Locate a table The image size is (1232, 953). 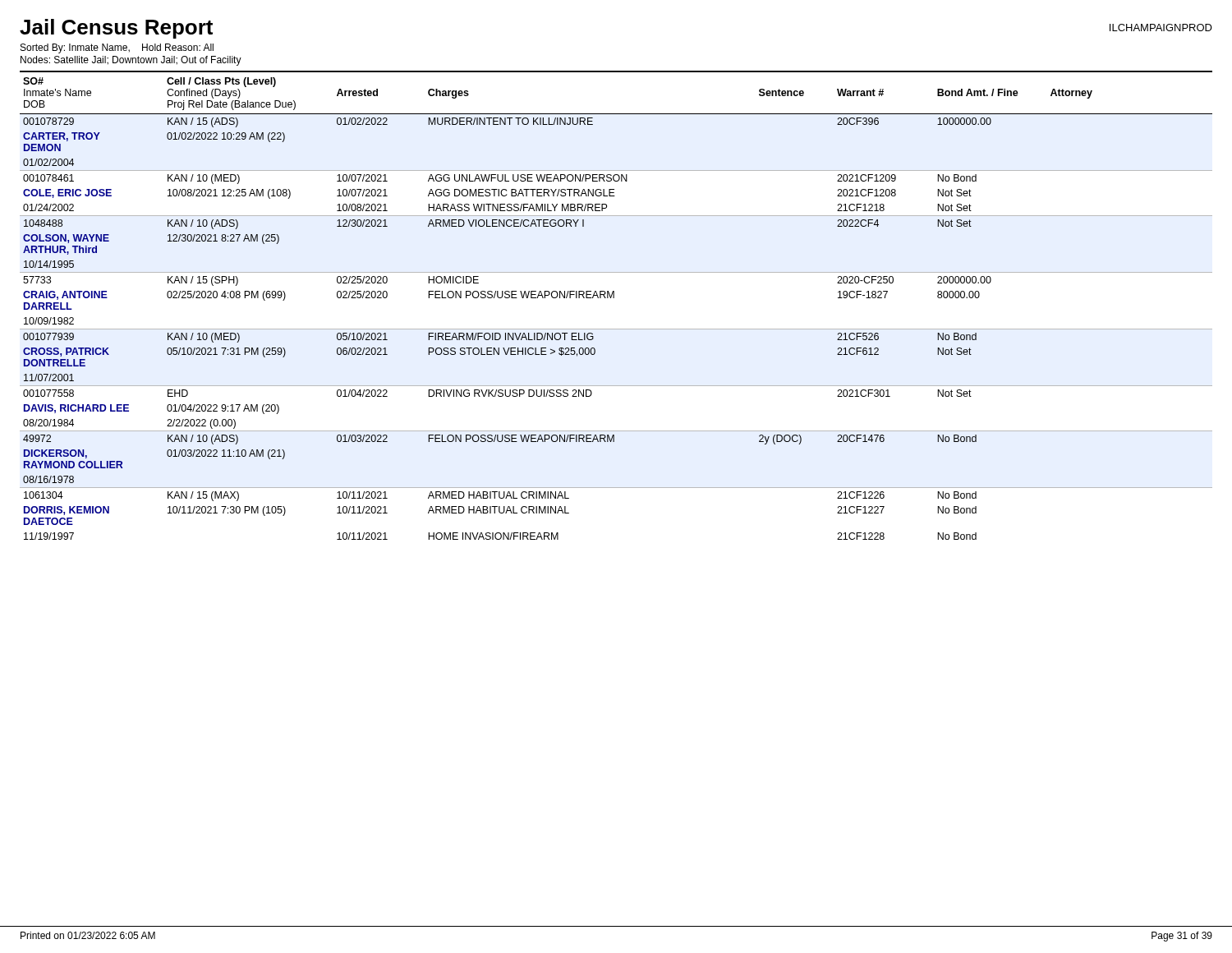pyautogui.click(x=616, y=307)
